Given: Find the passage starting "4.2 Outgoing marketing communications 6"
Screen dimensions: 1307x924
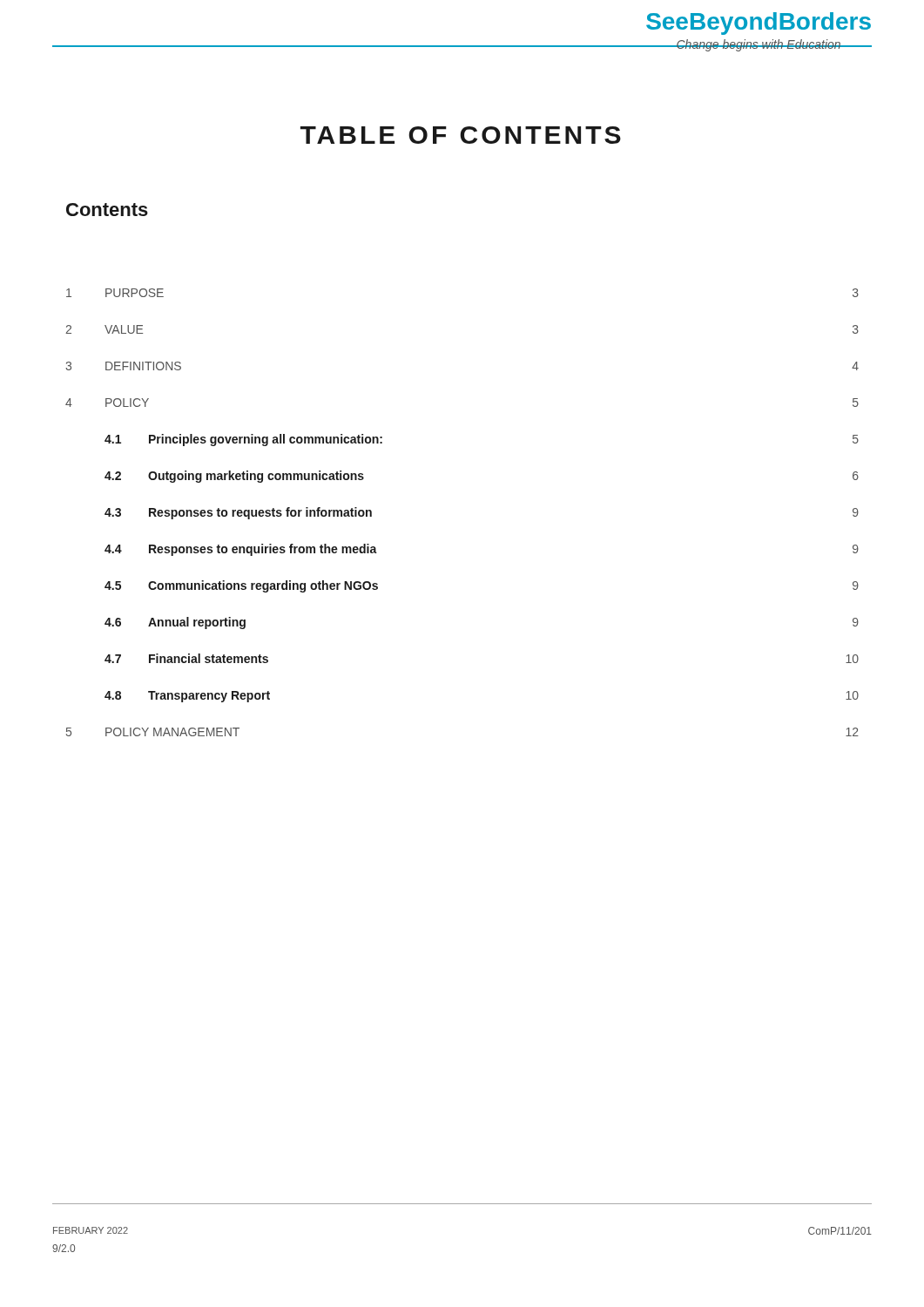Looking at the screenshot, I should [254, 476].
